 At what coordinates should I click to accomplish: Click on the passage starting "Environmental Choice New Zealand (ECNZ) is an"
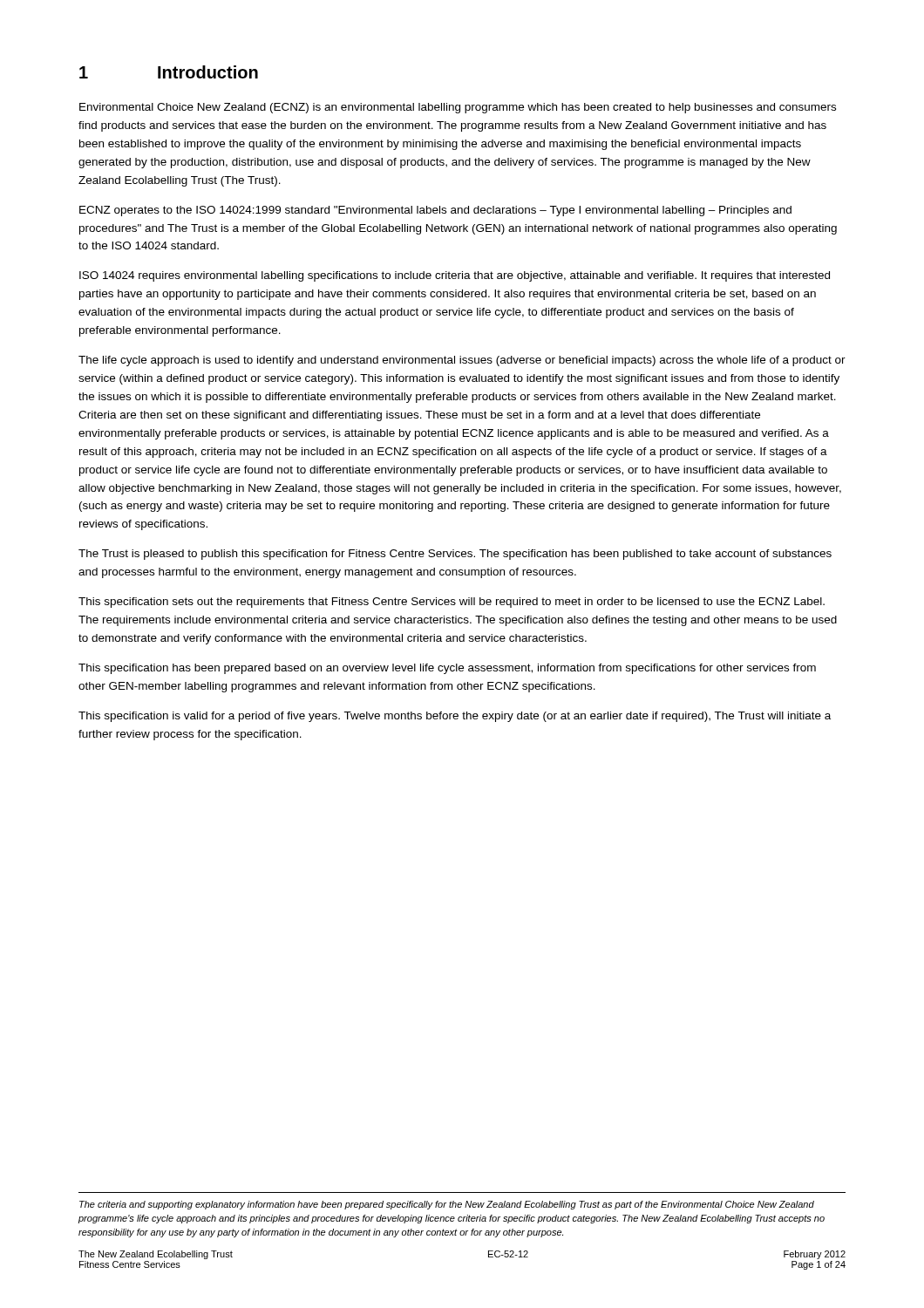458,143
